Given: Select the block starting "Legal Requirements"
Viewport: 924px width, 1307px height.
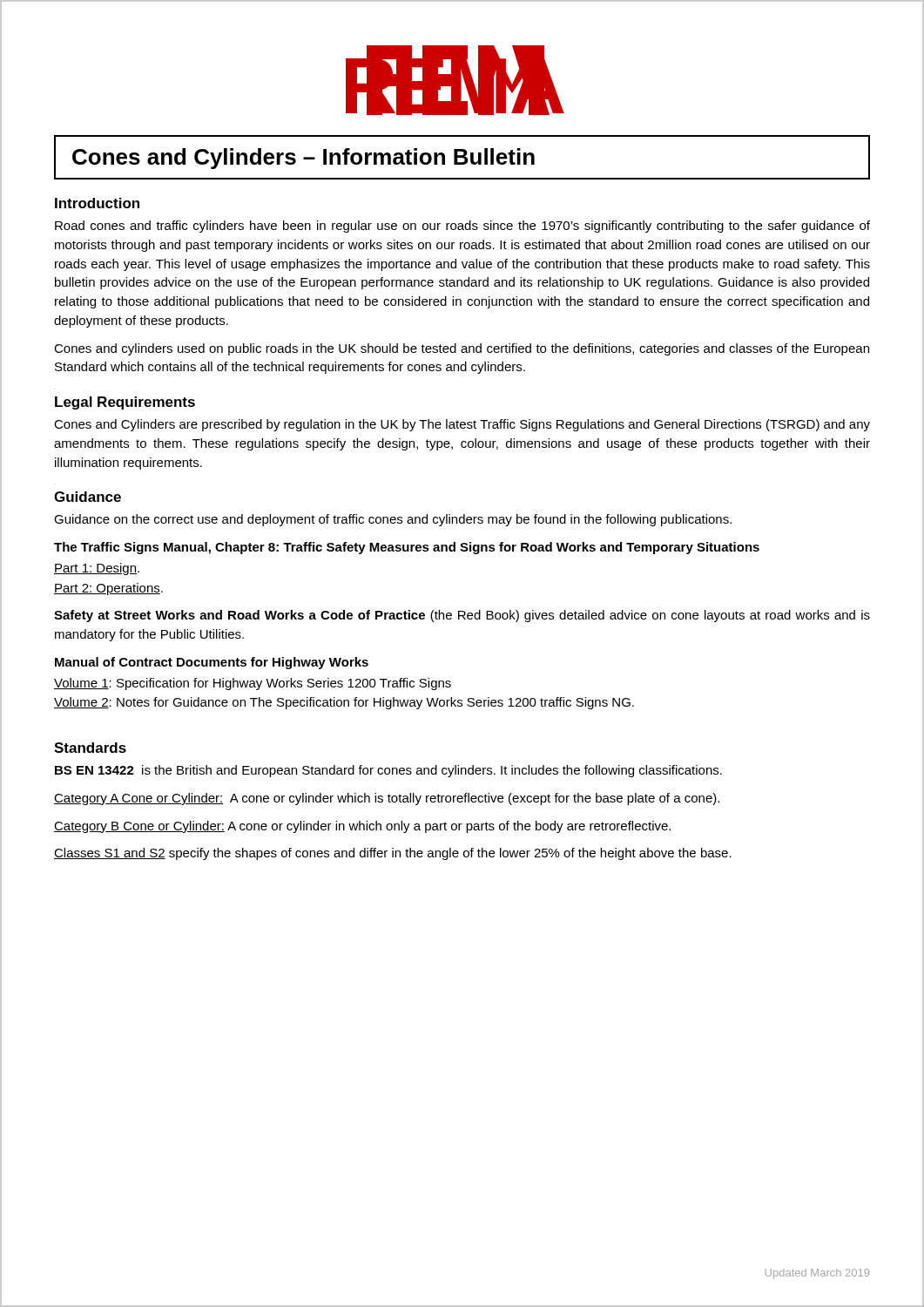Looking at the screenshot, I should (125, 402).
